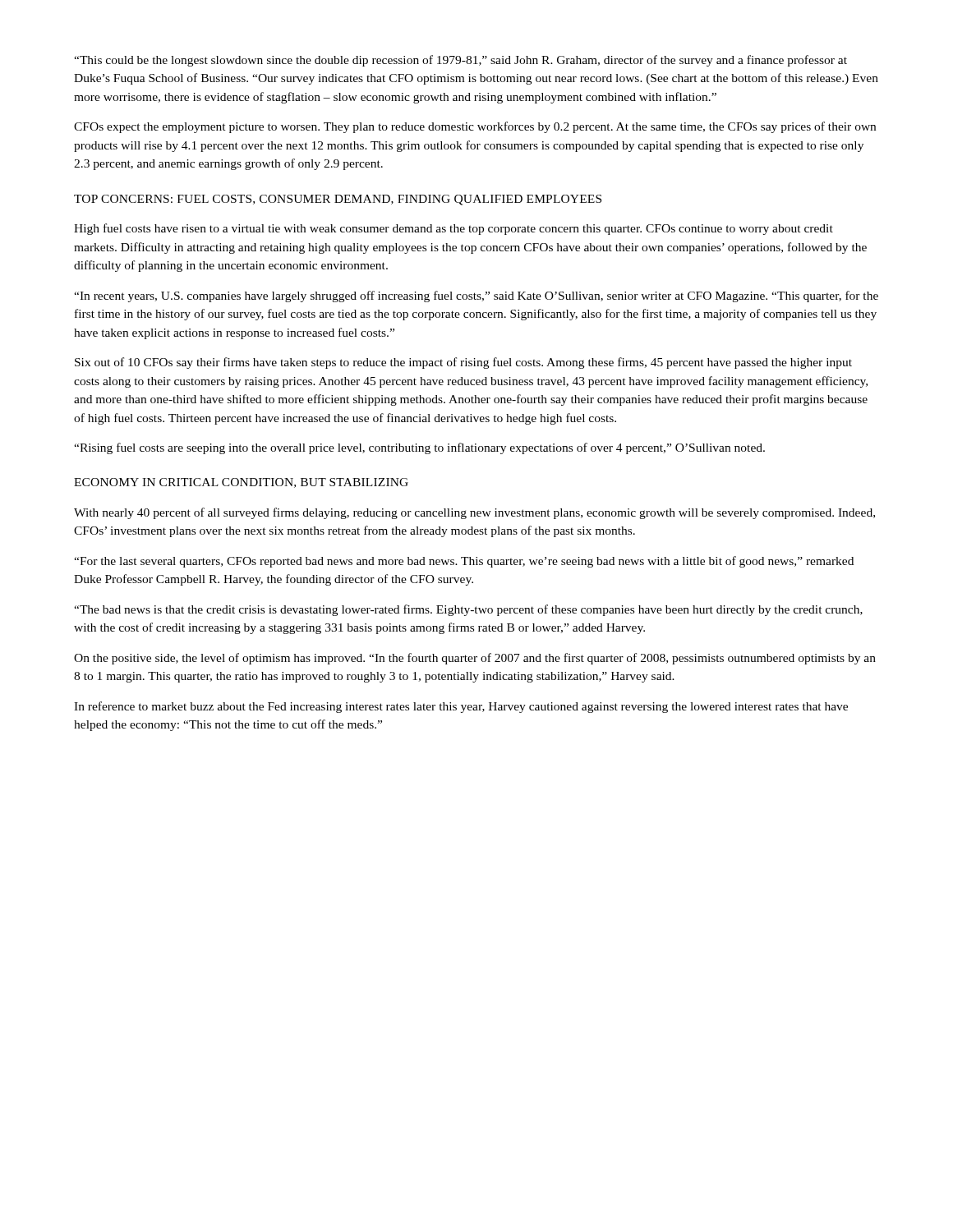The image size is (953, 1232).
Task: Navigate to the block starting "With nearly 40 percent of all surveyed firms"
Action: (x=475, y=521)
